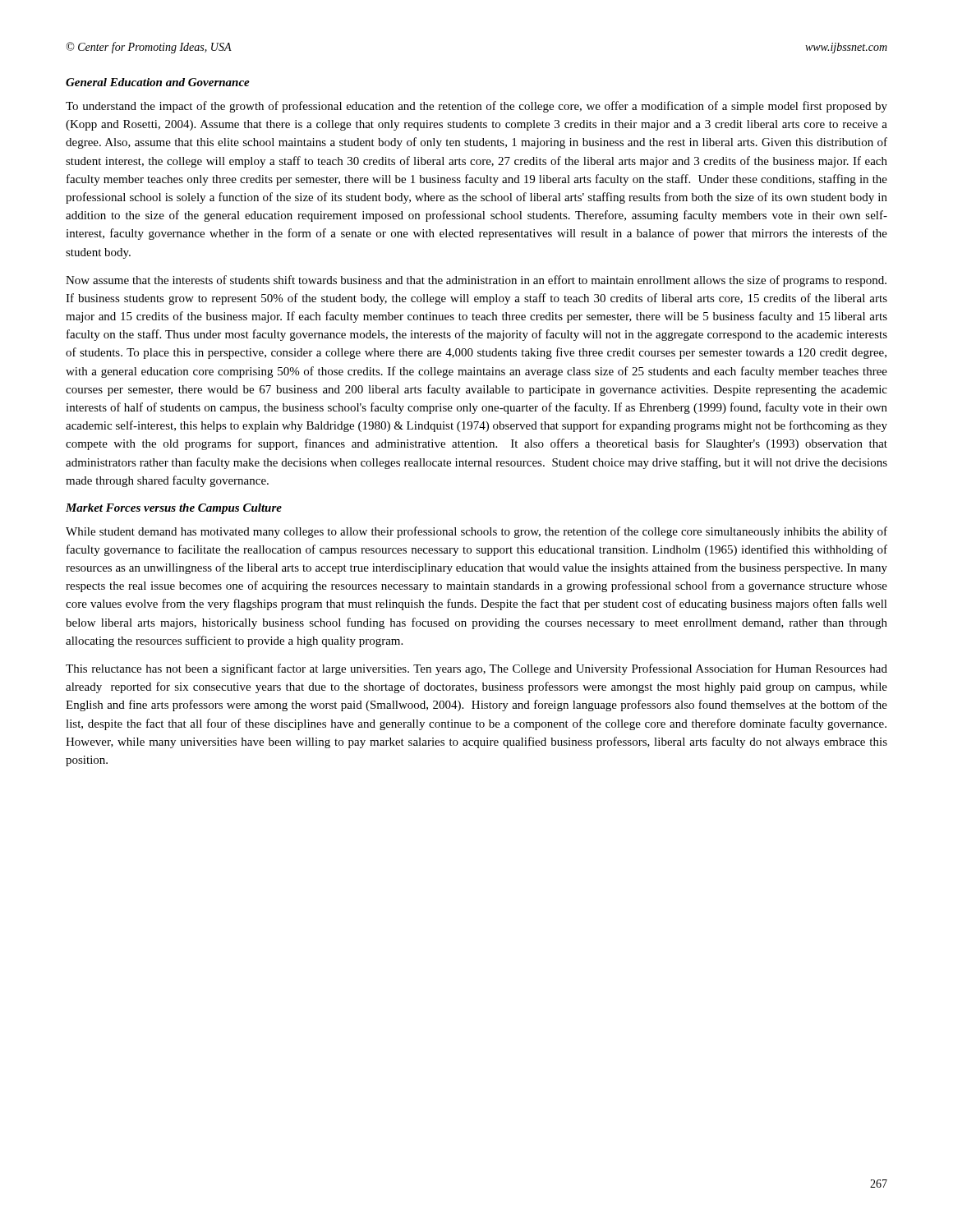Point to the region starting "This reluctance has not been a significant"
Viewport: 953px width, 1232px height.
pyautogui.click(x=476, y=714)
